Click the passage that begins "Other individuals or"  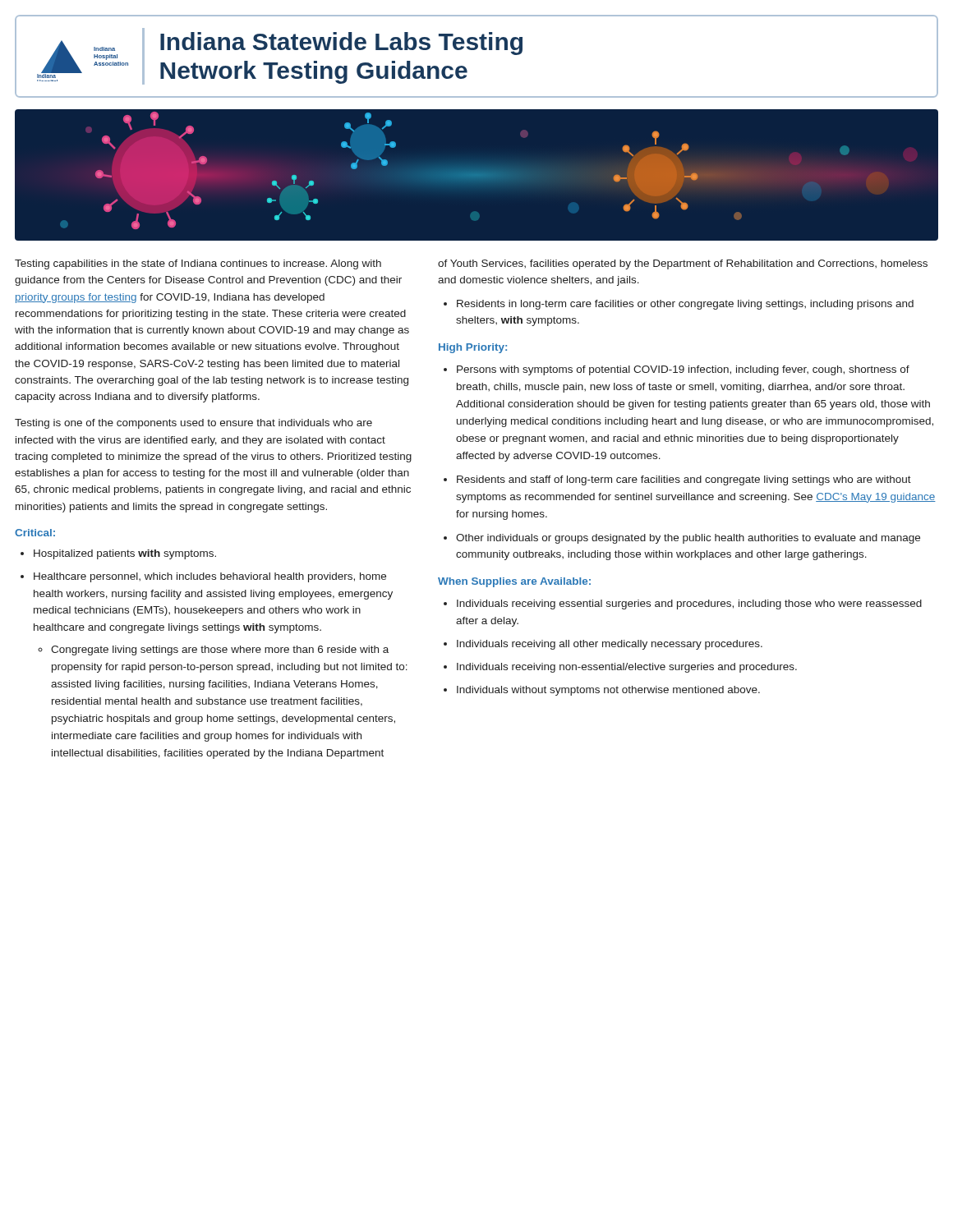tap(688, 546)
